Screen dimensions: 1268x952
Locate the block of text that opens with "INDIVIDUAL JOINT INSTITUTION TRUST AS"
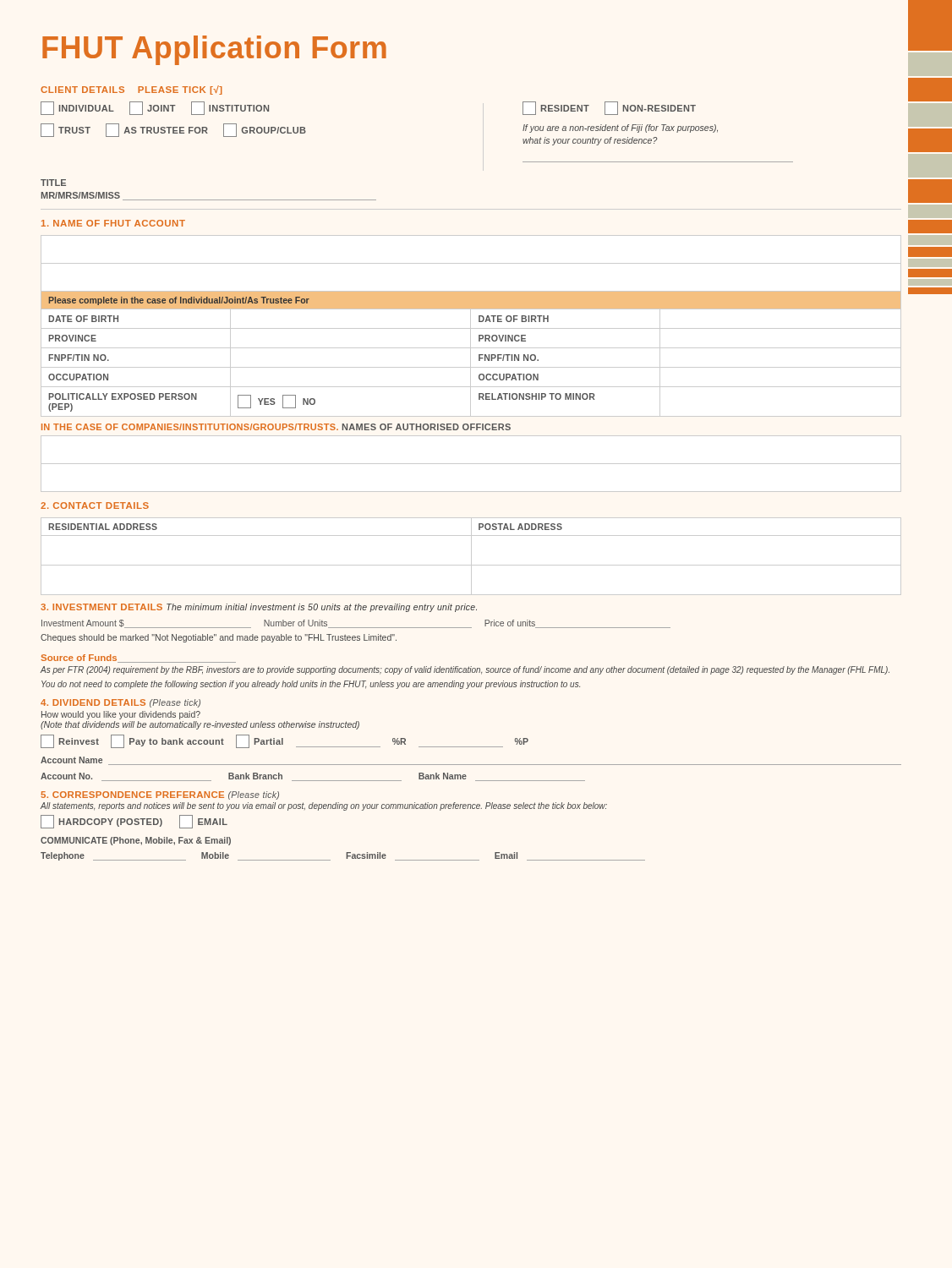coord(76,108)
